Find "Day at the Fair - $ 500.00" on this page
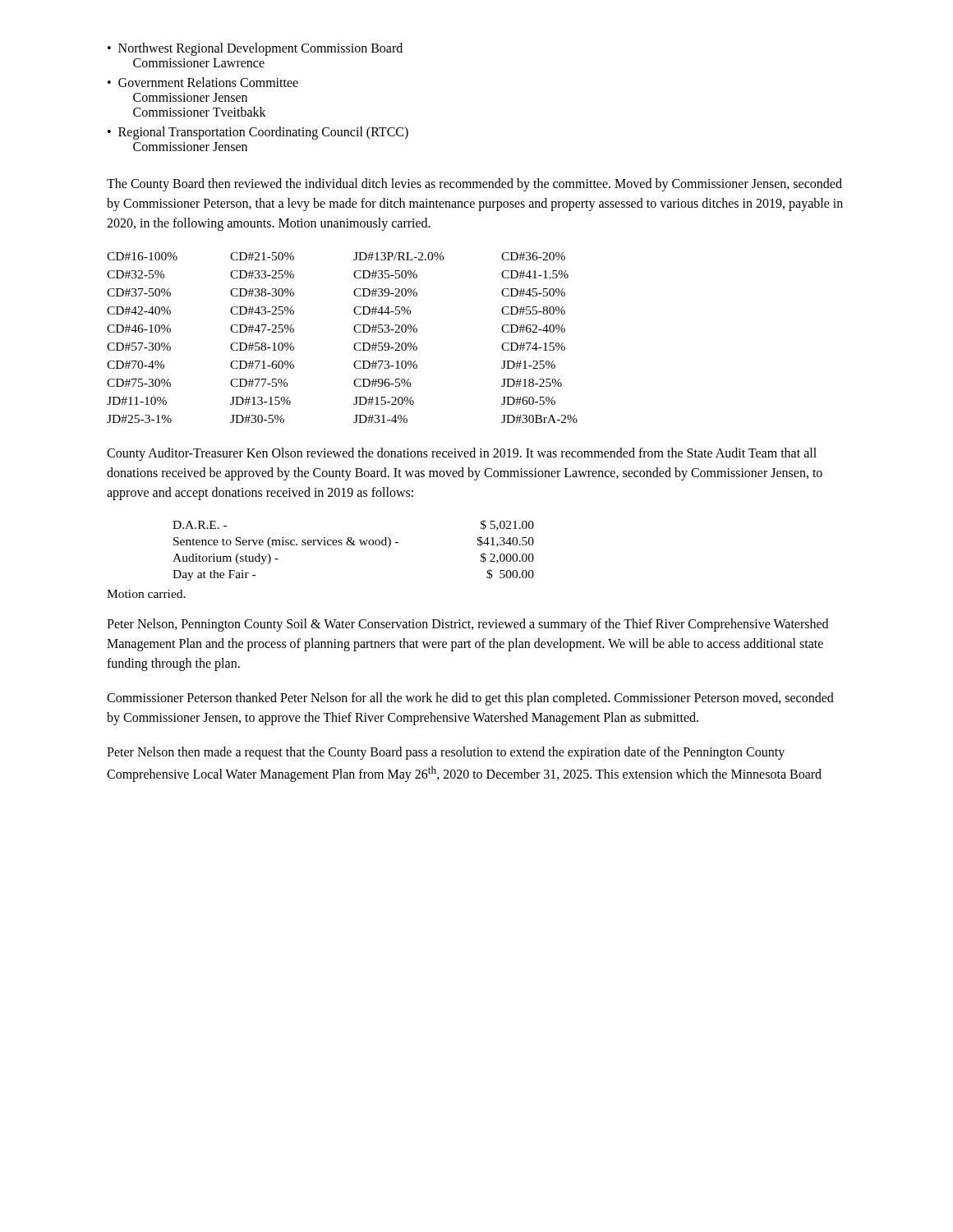 point(214,575)
